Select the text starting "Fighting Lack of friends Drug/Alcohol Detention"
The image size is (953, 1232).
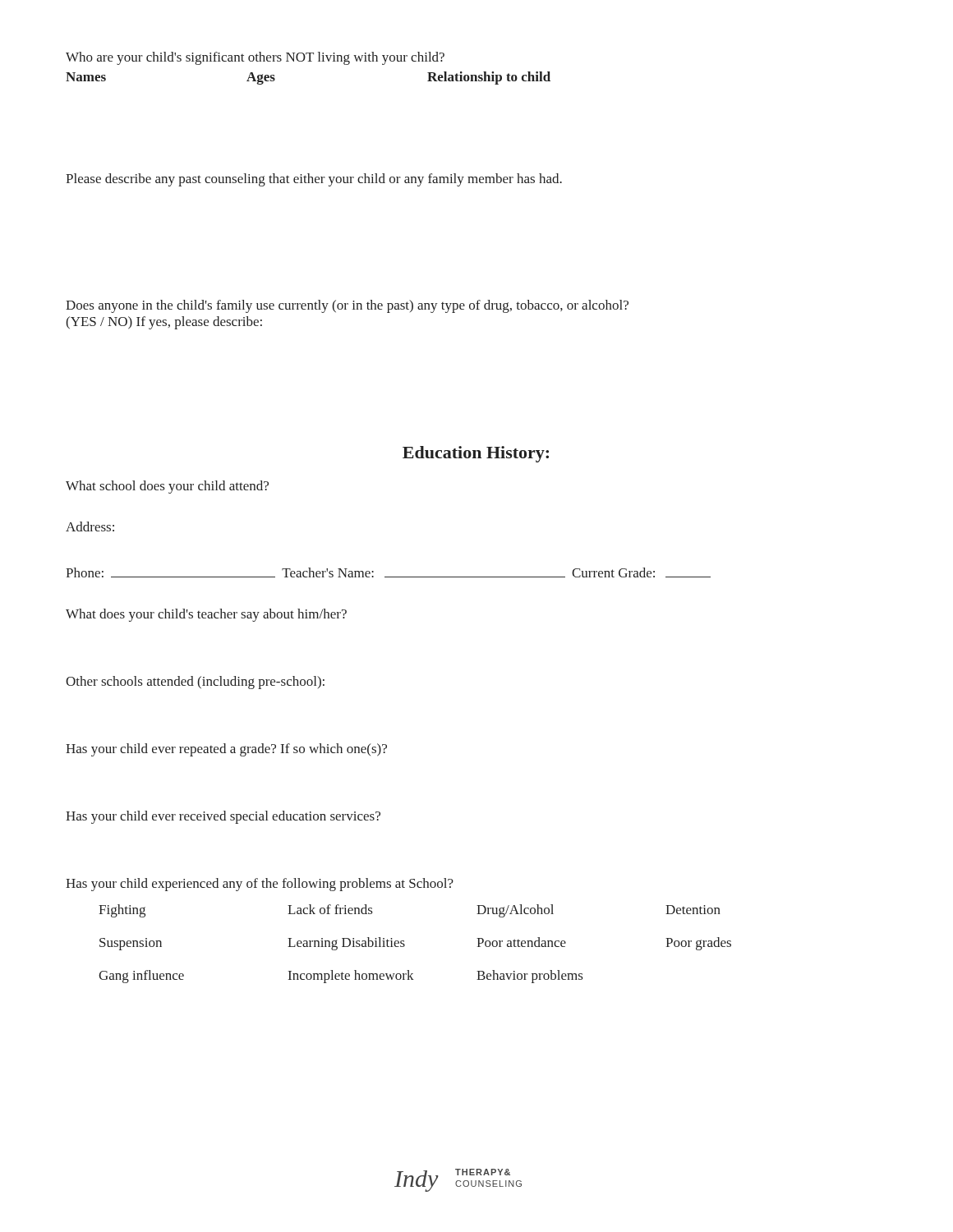476,910
